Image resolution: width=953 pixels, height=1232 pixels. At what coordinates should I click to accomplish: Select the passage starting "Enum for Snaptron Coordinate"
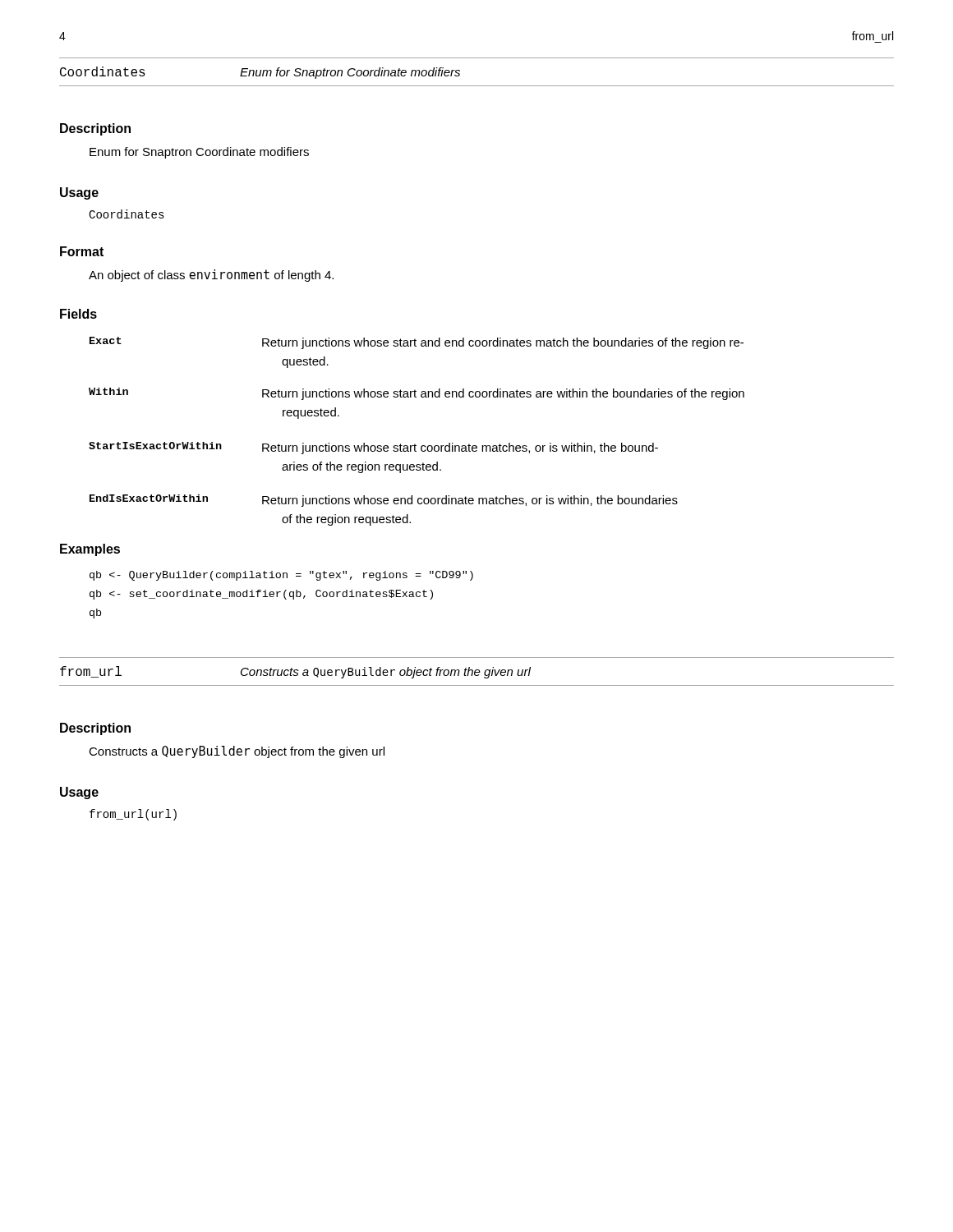coord(199,152)
